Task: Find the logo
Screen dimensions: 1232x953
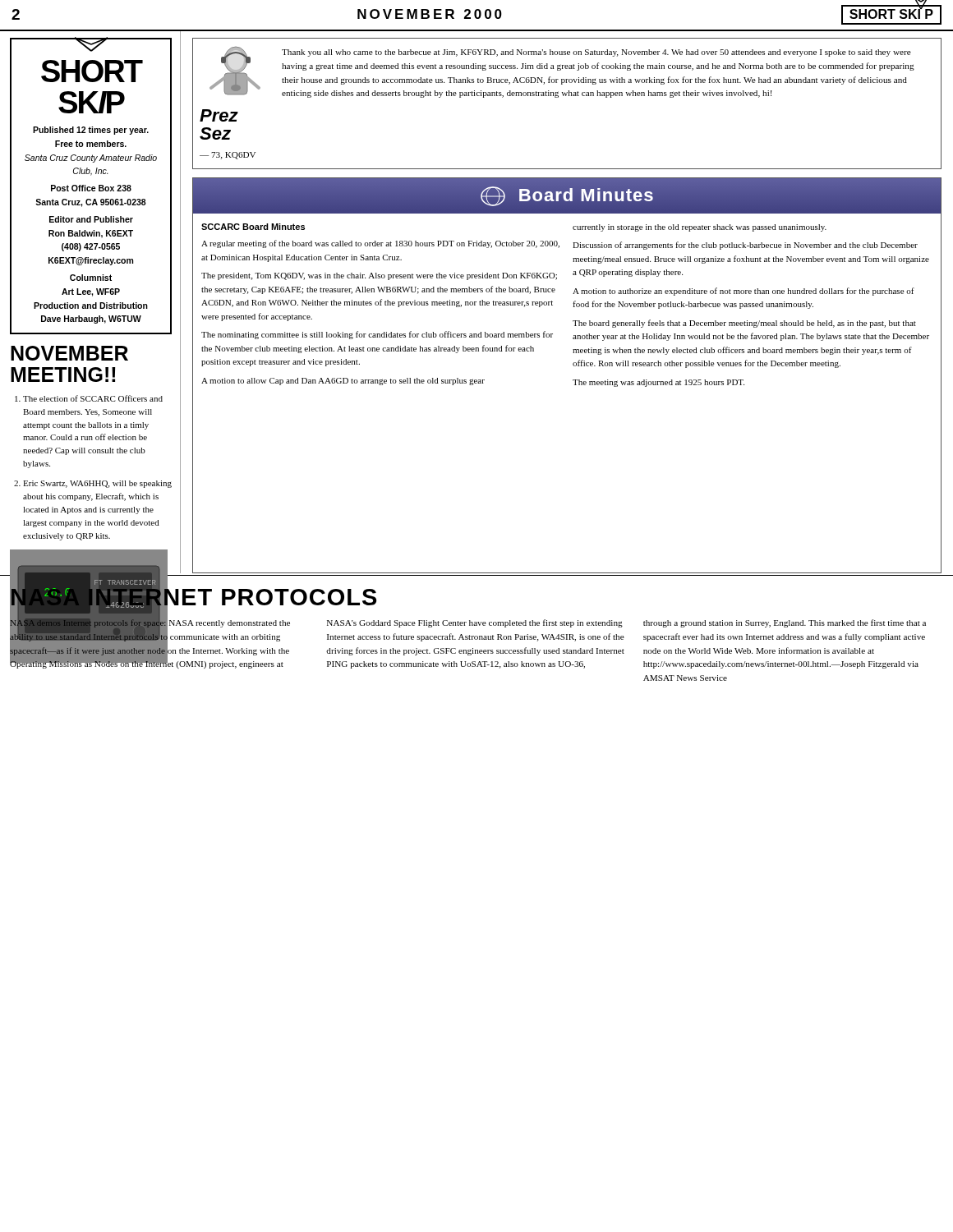Action: 91,186
